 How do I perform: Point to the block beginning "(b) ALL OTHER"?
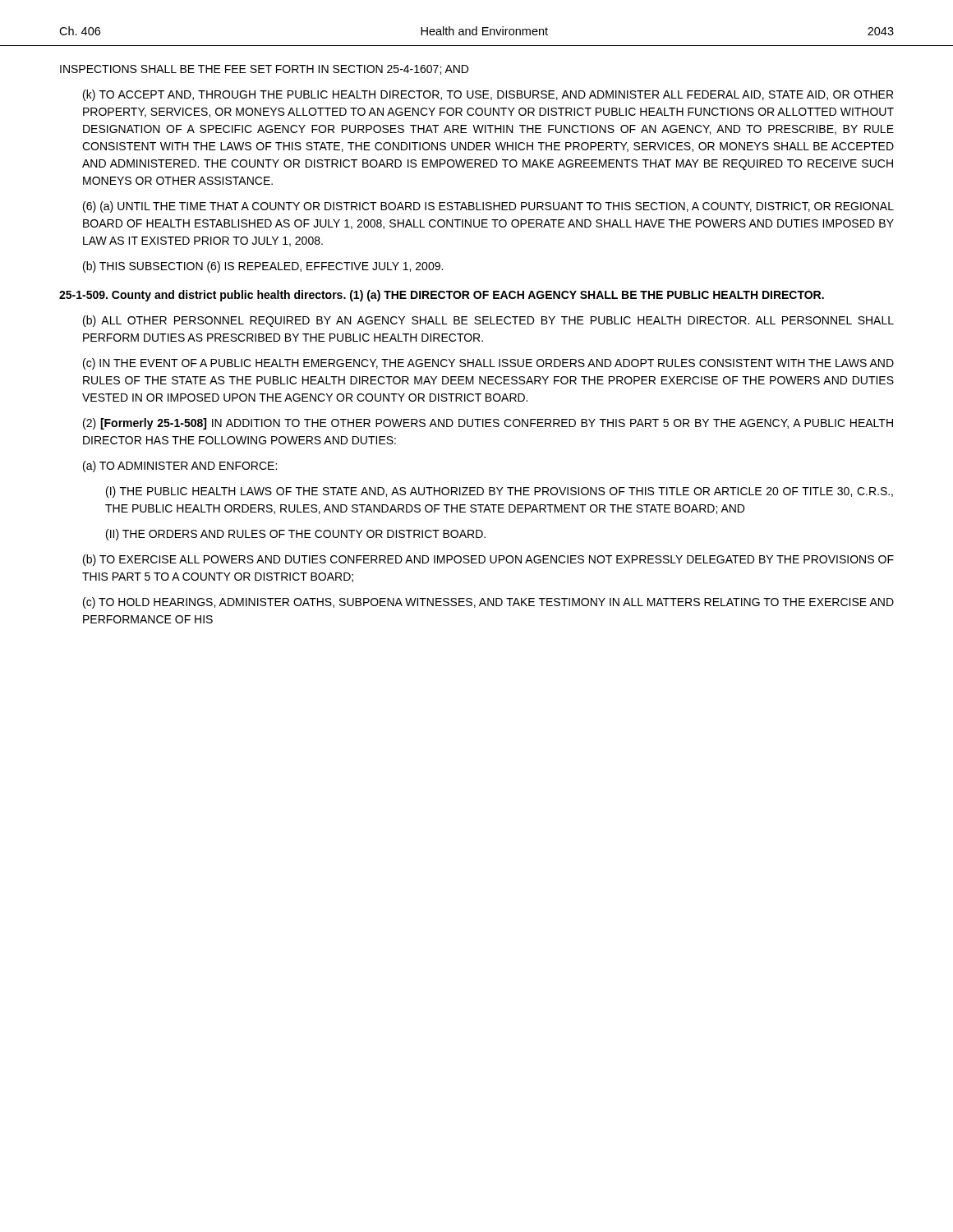tap(488, 329)
